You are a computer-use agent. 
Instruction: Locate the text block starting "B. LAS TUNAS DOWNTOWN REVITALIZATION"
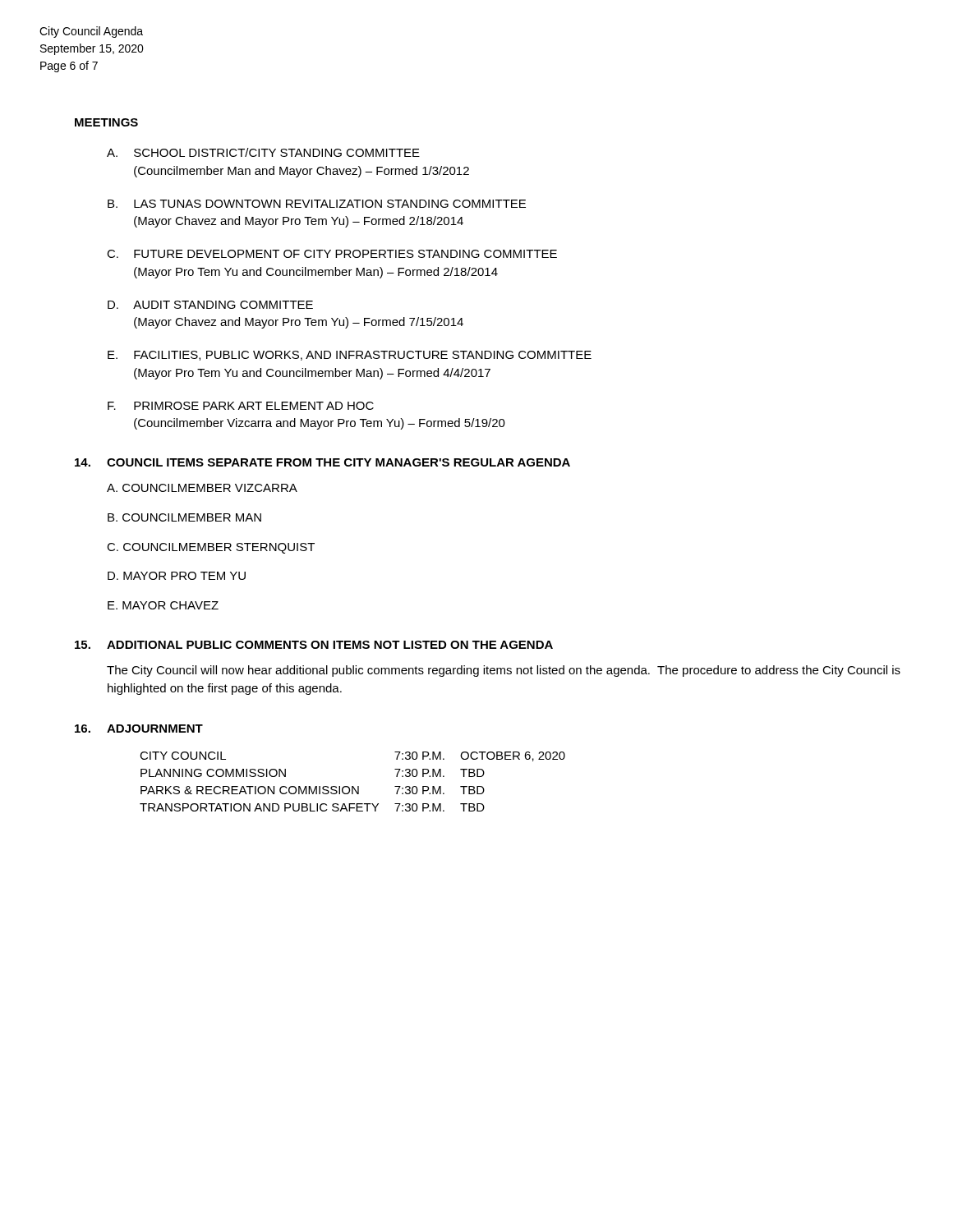coord(504,212)
